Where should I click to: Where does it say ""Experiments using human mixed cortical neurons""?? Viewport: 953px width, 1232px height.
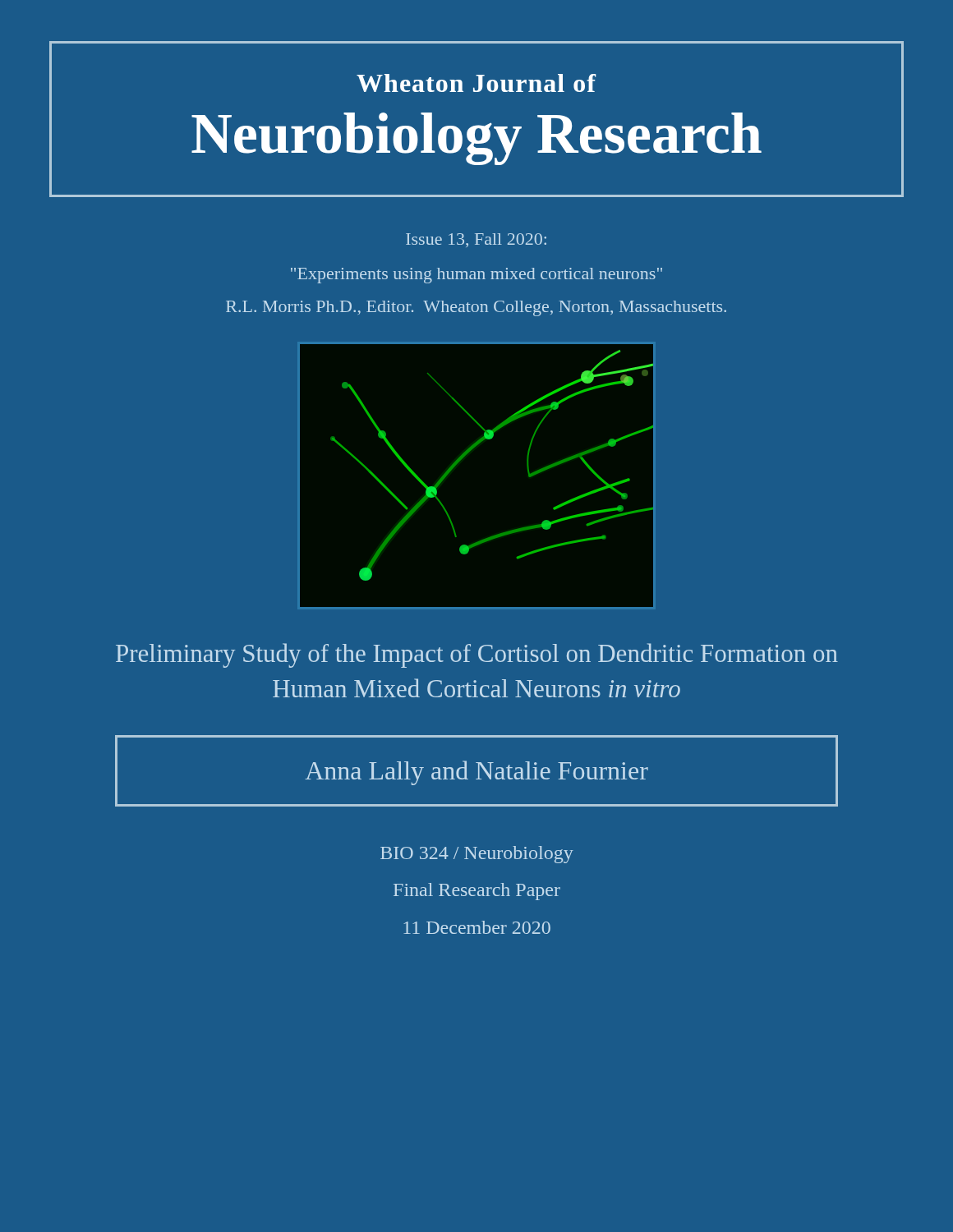(476, 273)
